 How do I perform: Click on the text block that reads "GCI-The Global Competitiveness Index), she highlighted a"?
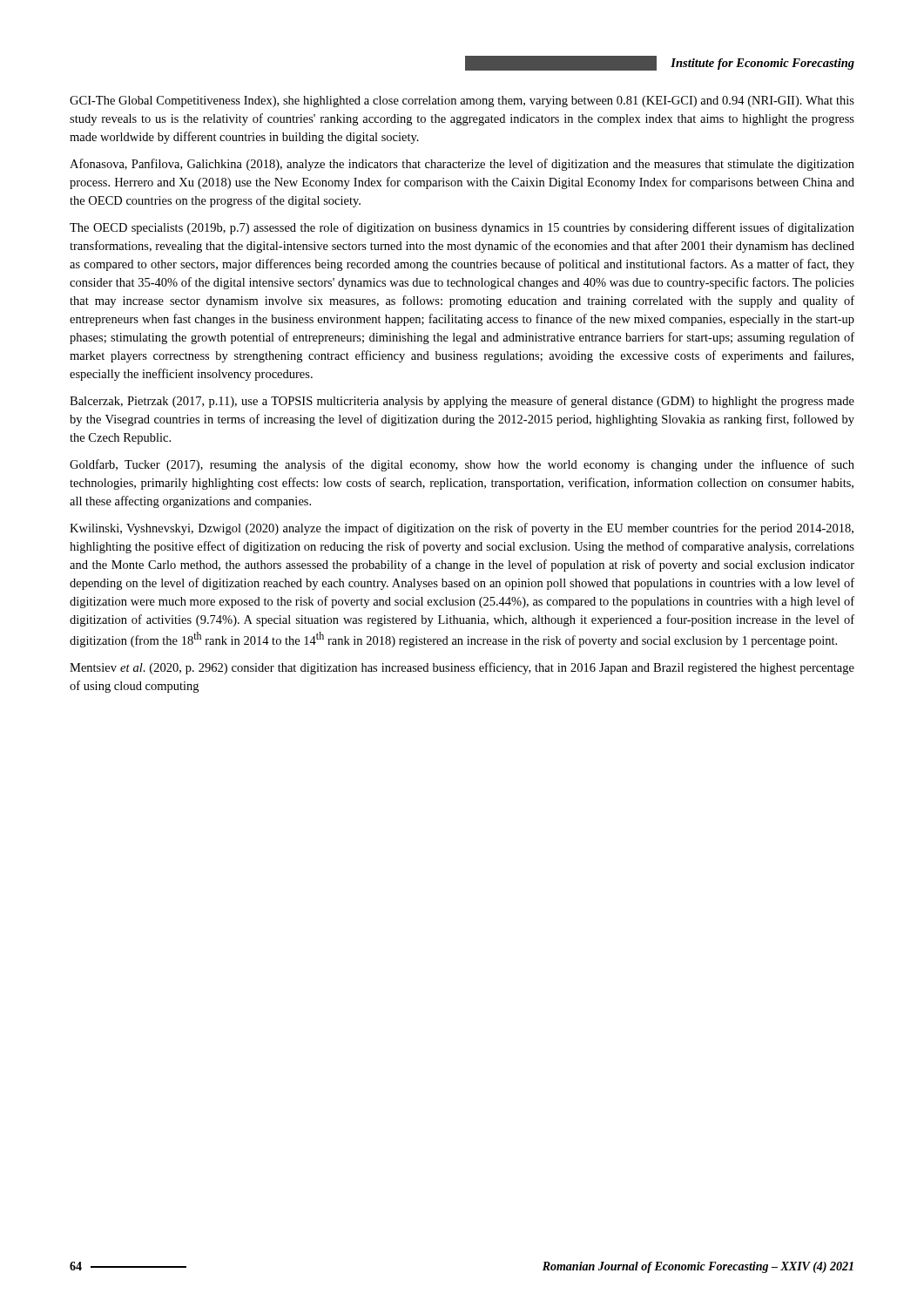462,119
